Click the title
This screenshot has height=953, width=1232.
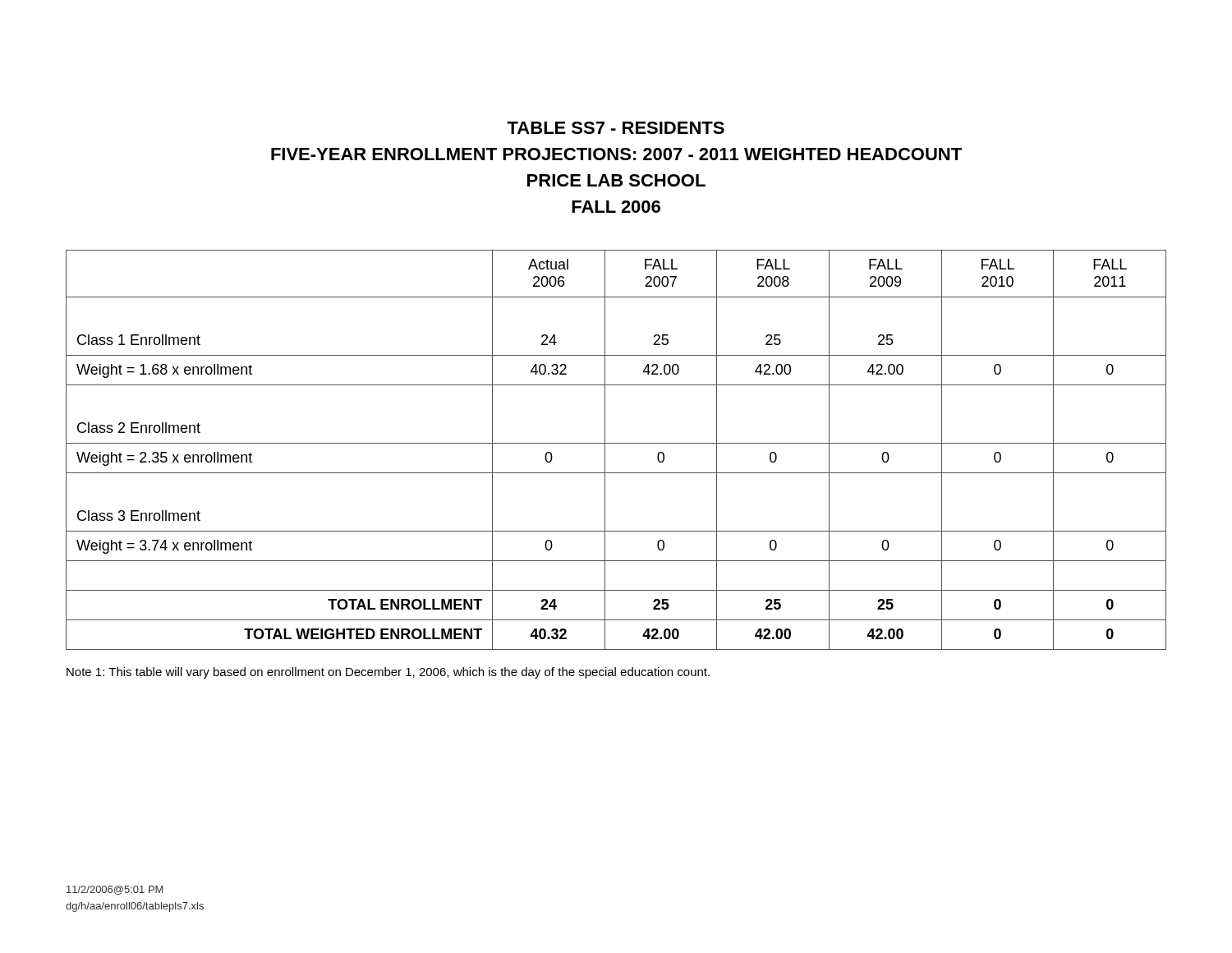coord(616,167)
